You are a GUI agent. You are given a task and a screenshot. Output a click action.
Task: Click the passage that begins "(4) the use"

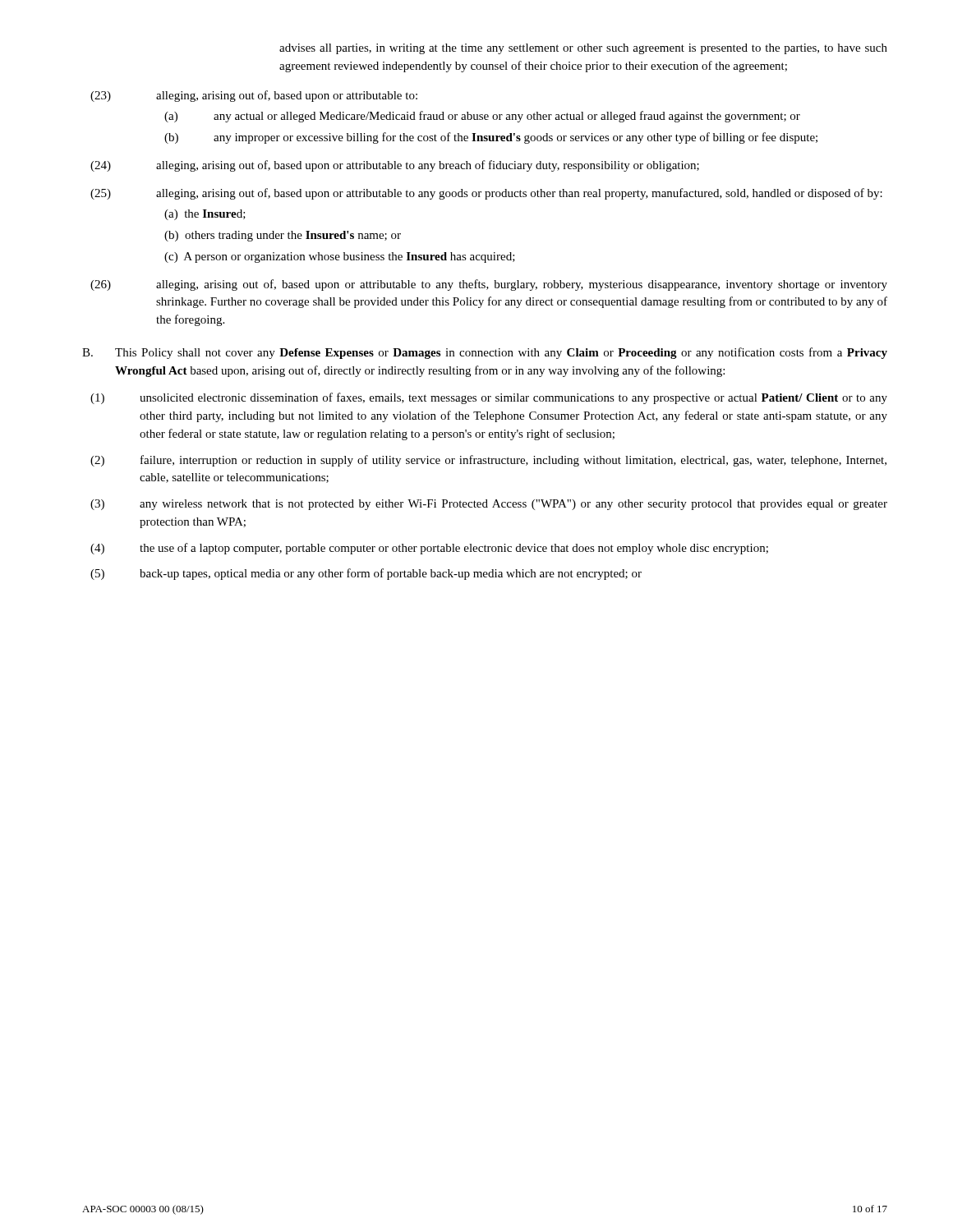tap(485, 548)
